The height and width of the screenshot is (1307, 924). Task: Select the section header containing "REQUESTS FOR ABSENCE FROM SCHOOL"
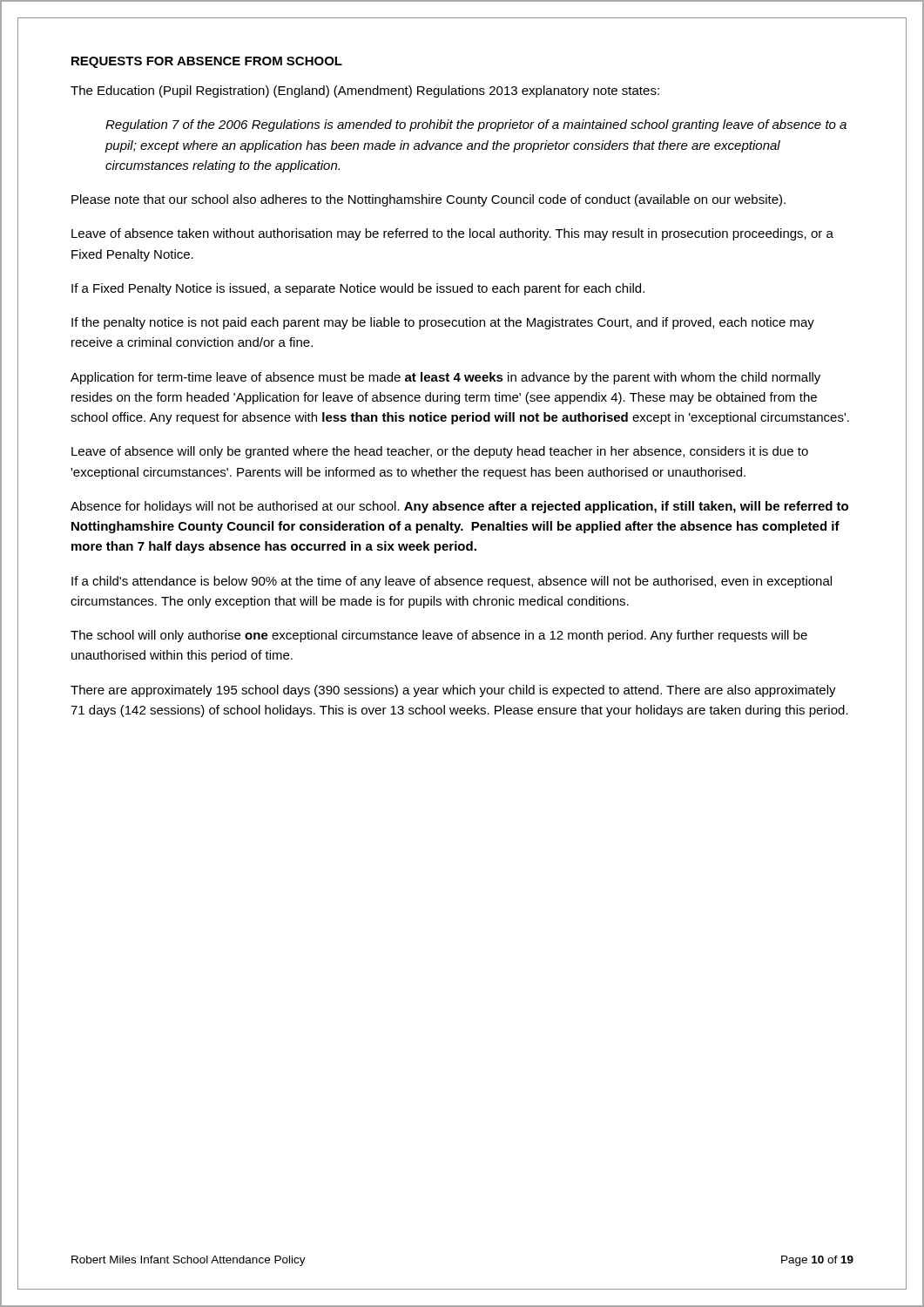point(206,61)
